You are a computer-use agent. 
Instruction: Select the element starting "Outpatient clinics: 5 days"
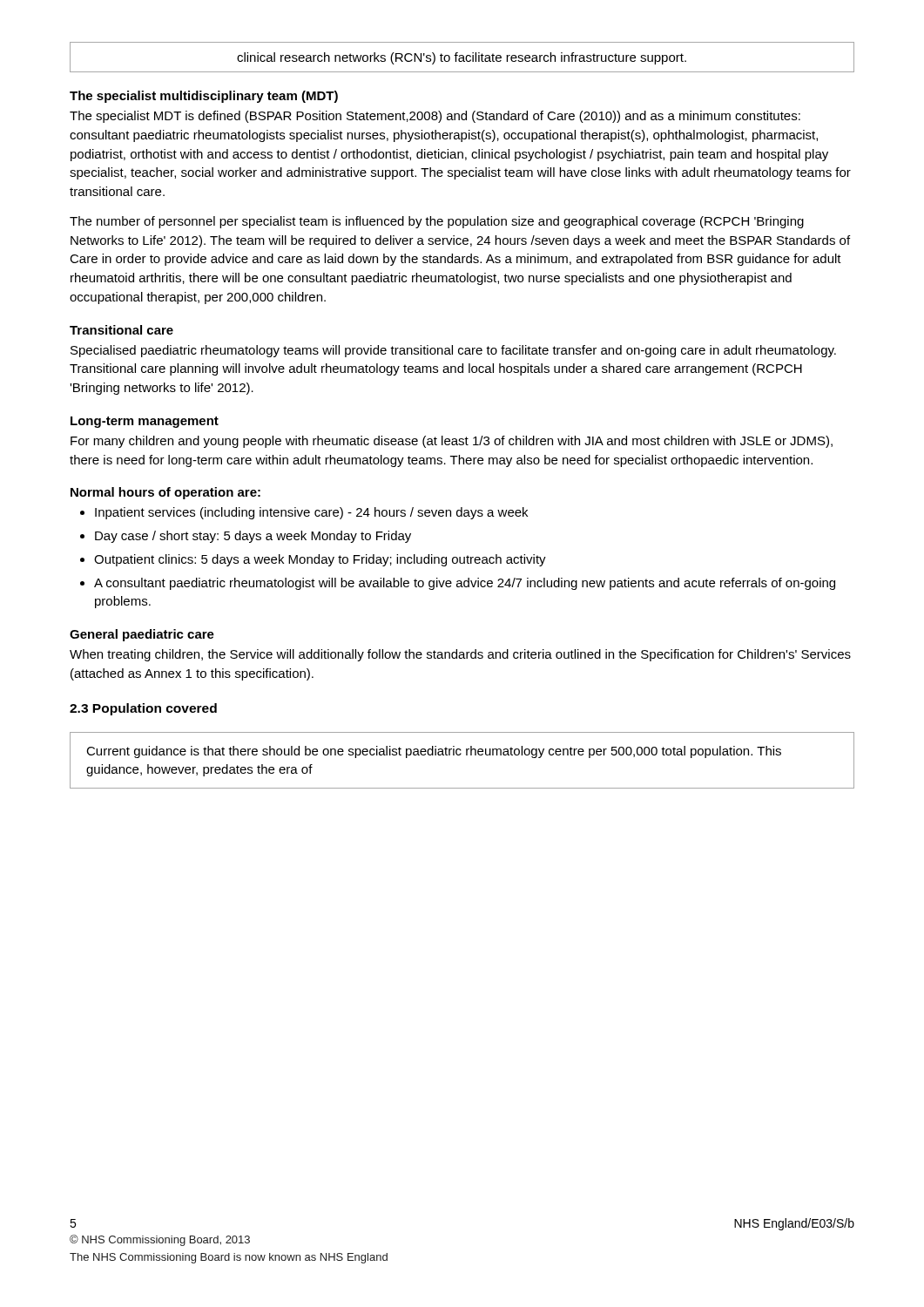320,559
